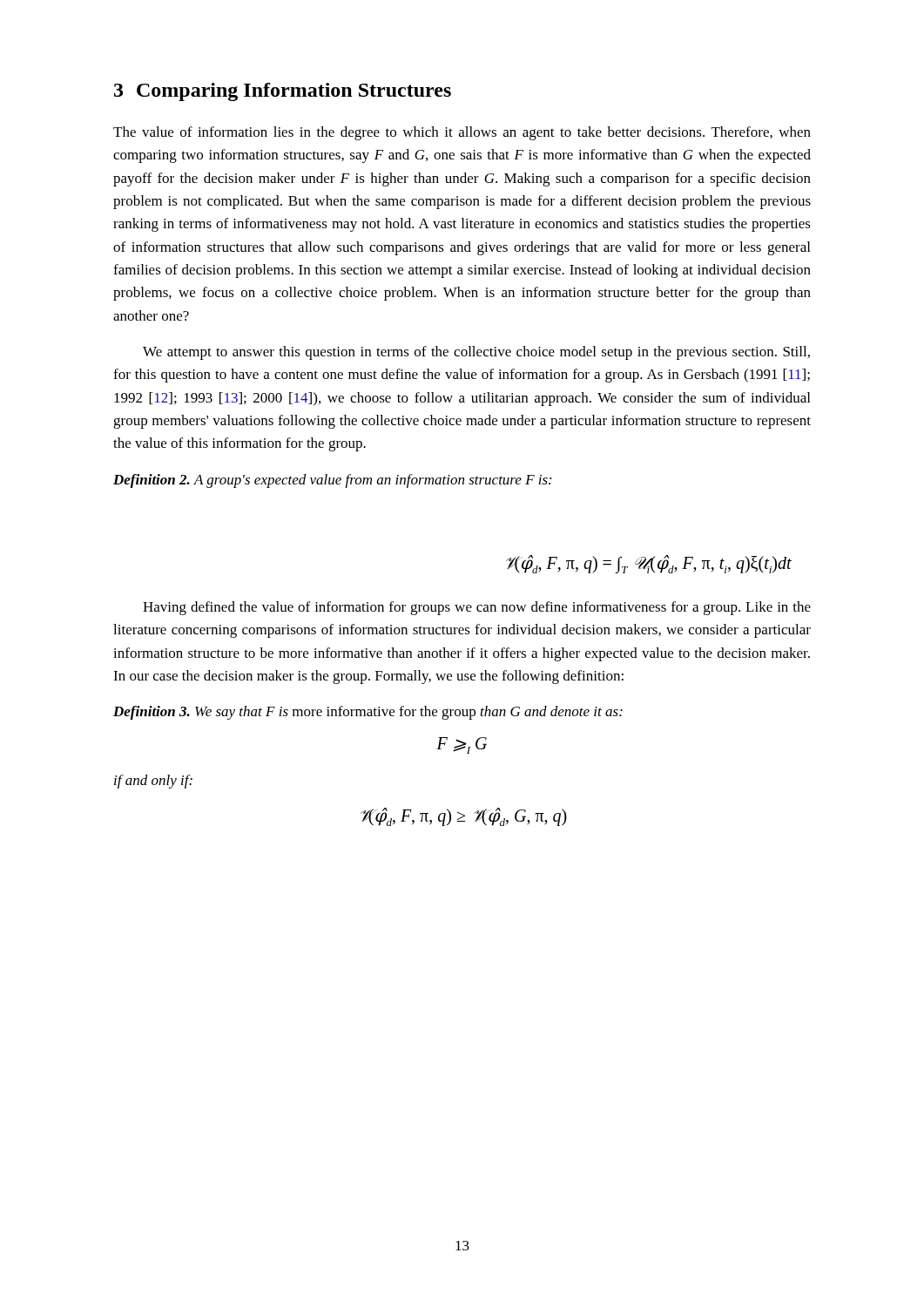This screenshot has height=1307, width=924.
Task: Locate the text block that reads "The value of"
Action: click(x=462, y=224)
